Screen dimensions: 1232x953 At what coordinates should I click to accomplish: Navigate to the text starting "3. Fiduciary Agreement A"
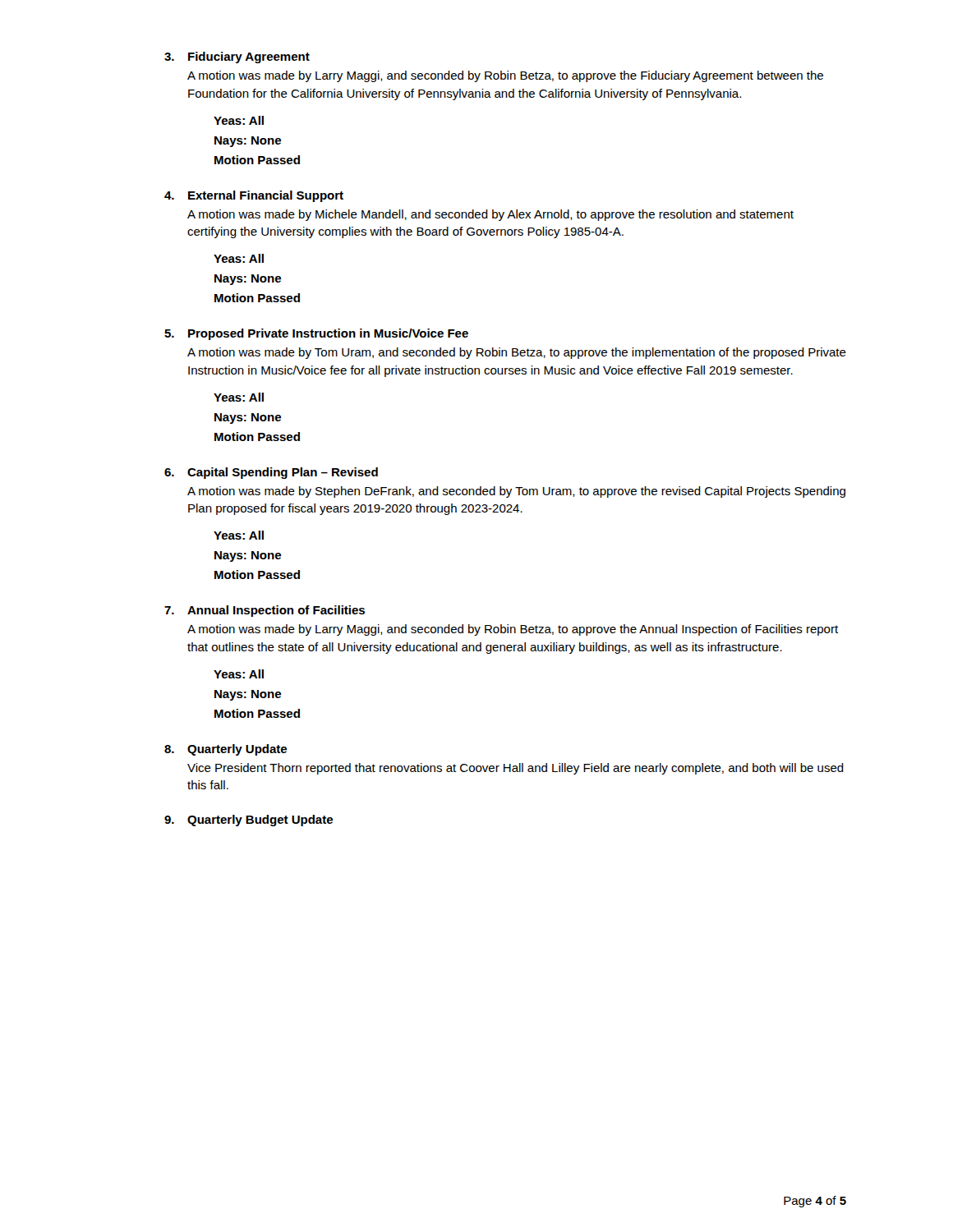[237, 57]
